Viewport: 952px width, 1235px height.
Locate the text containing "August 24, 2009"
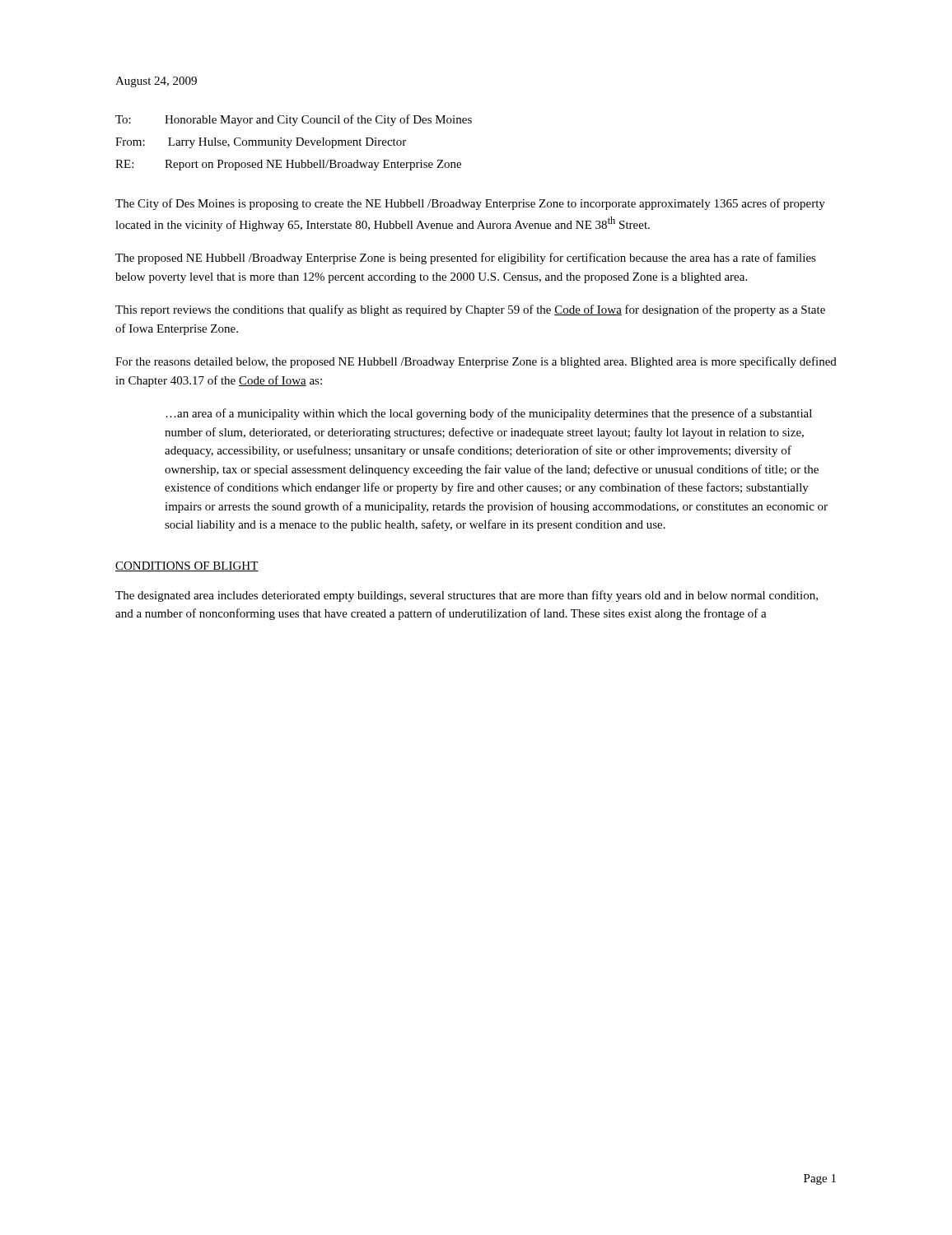point(156,81)
